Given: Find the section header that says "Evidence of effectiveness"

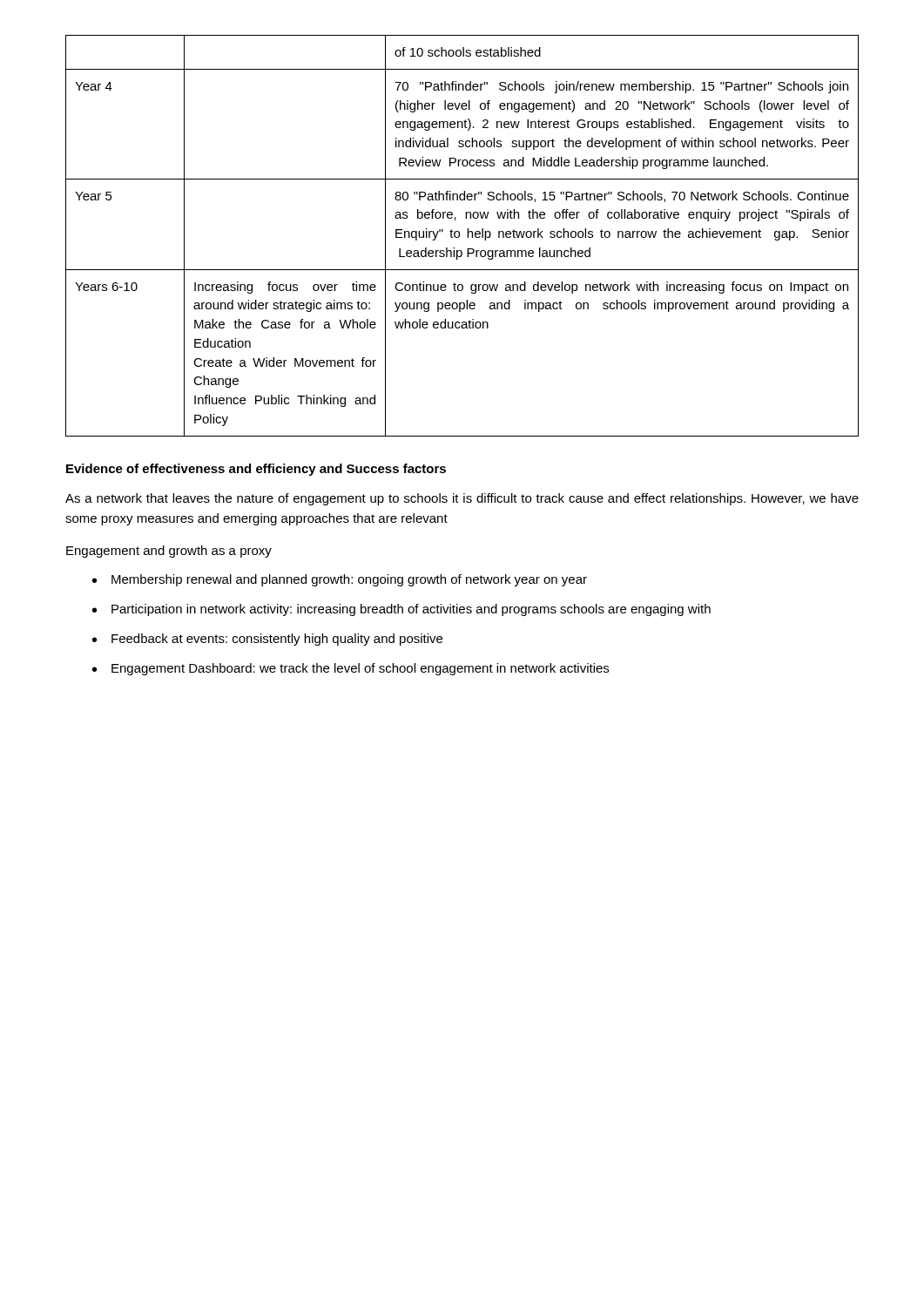Looking at the screenshot, I should coord(256,468).
